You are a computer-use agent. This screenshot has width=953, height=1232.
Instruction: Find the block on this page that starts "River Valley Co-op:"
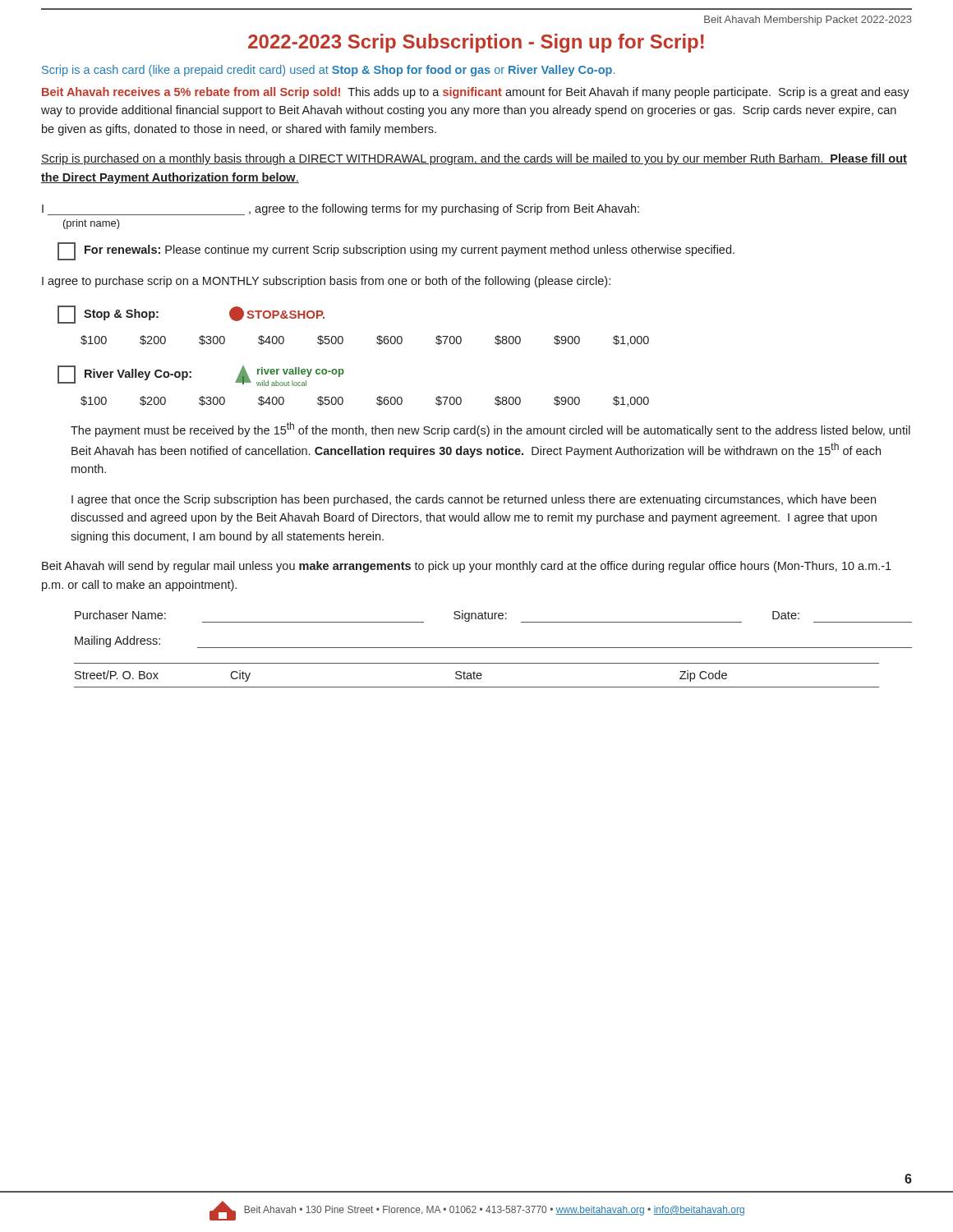(x=125, y=376)
